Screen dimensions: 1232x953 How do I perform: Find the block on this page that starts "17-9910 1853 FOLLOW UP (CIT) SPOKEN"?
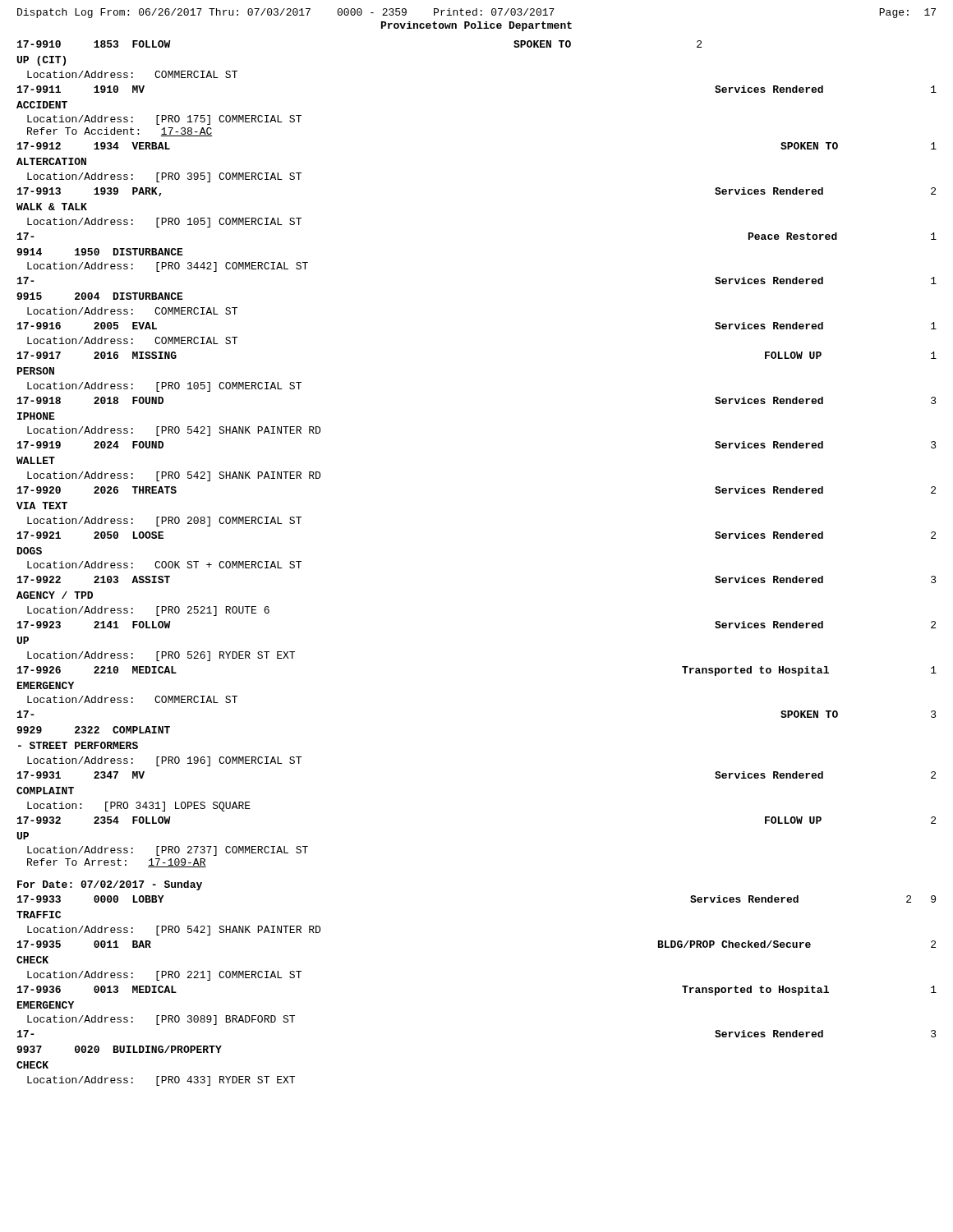(x=38, y=44)
